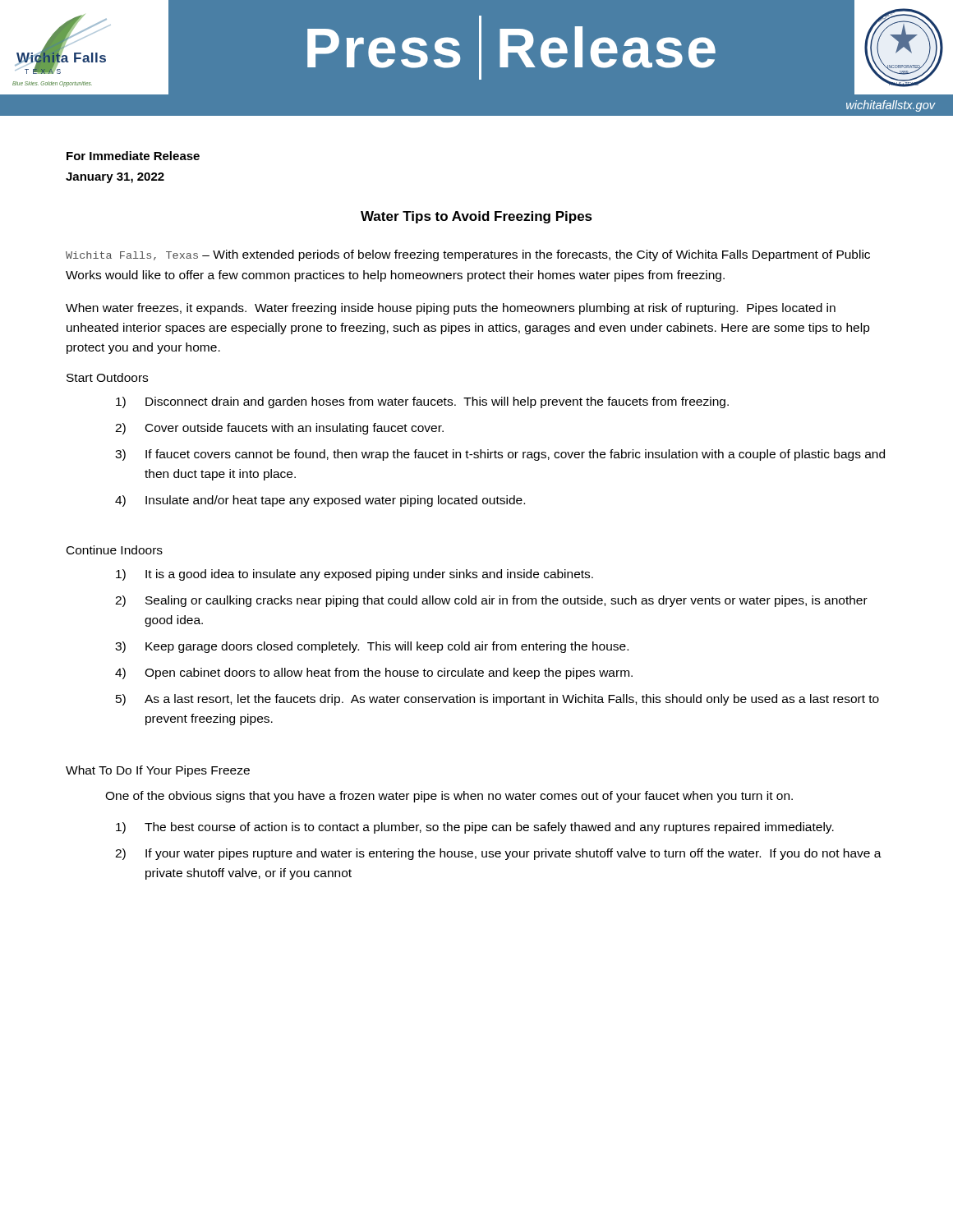Find the list item containing "5) As a last resort, let the faucets"
Viewport: 953px width, 1232px height.
tap(501, 709)
